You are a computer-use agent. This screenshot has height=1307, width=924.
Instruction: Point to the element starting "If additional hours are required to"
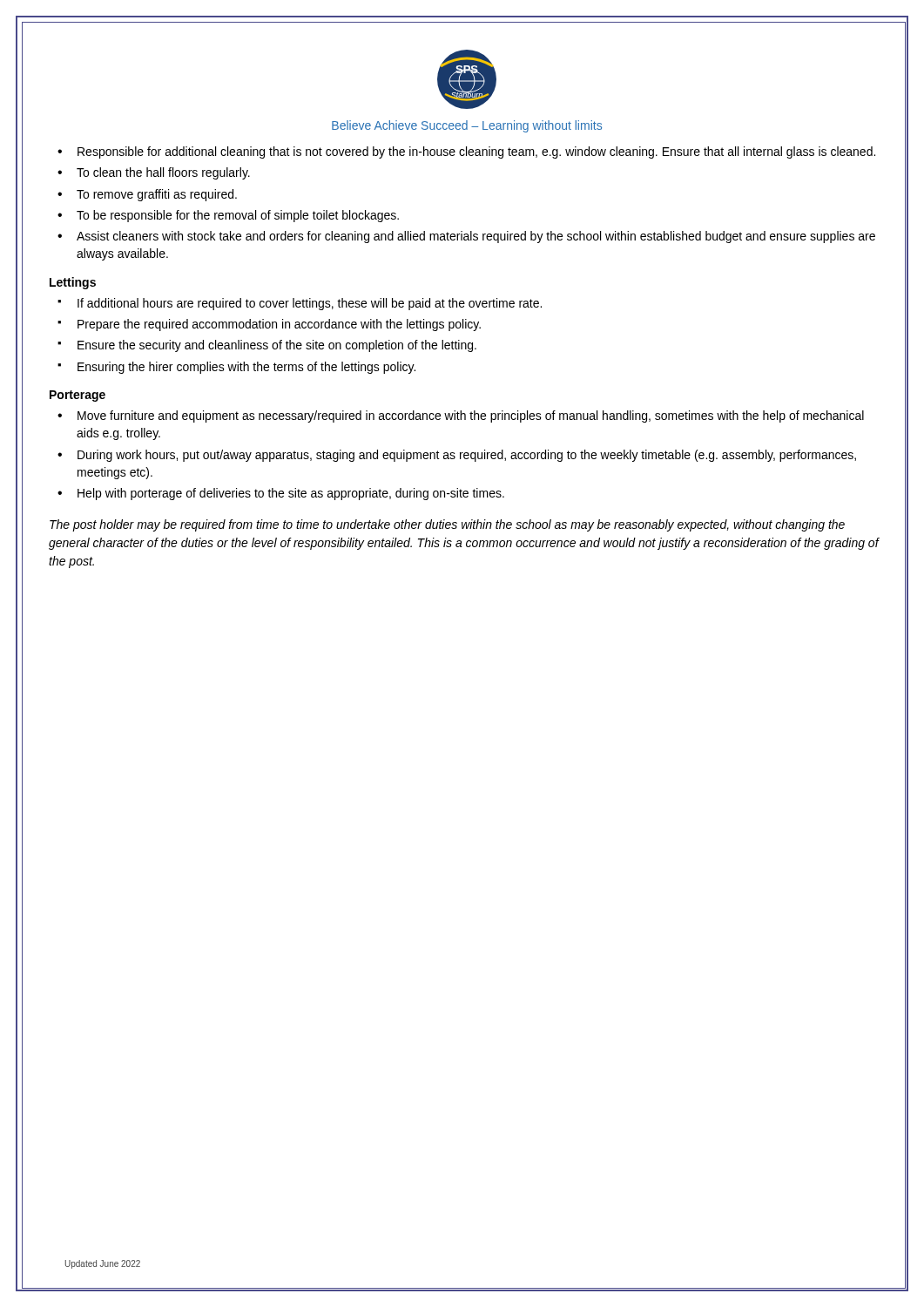click(467, 303)
